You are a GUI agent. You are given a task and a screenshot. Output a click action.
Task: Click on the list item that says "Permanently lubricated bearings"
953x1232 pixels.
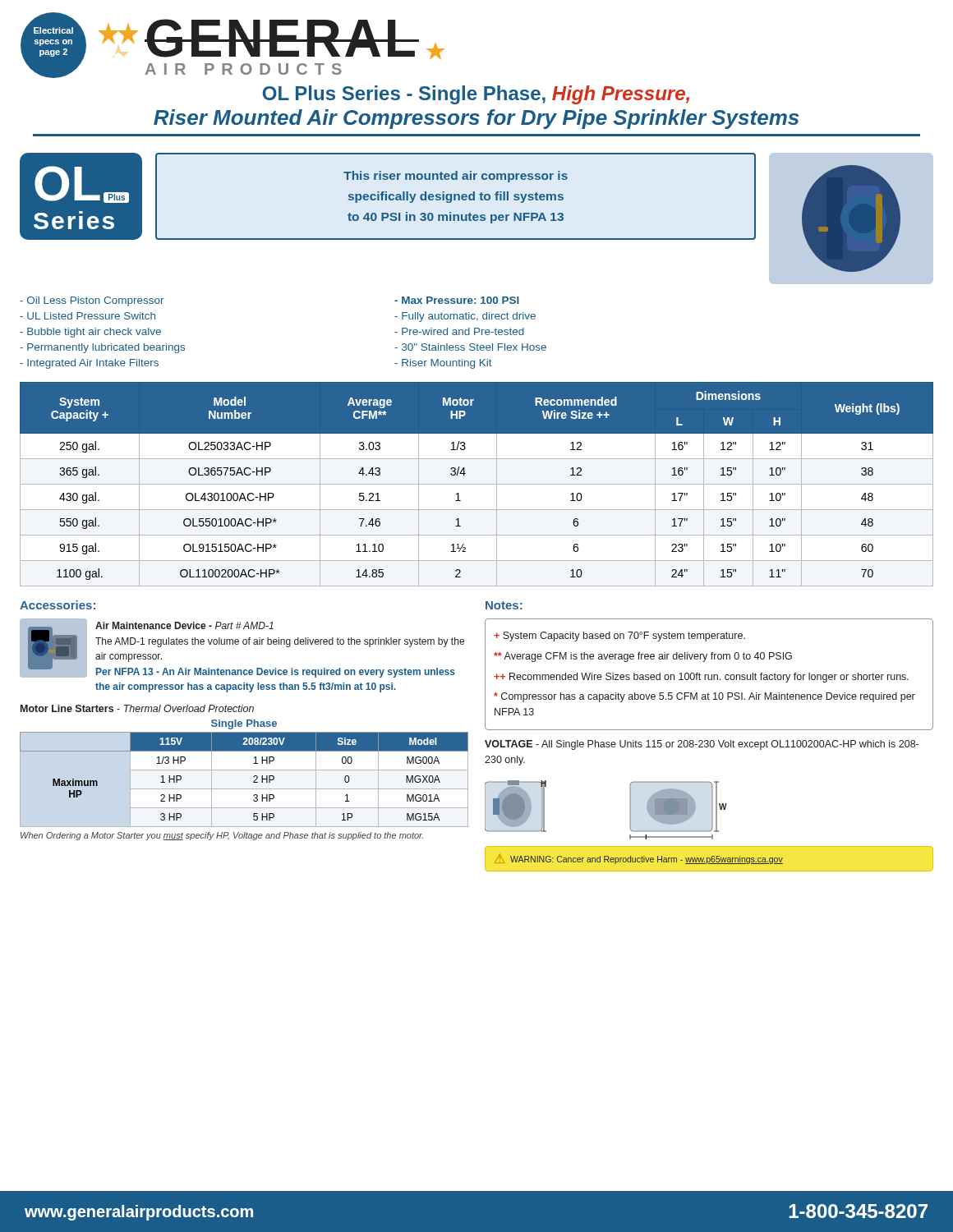pos(103,347)
